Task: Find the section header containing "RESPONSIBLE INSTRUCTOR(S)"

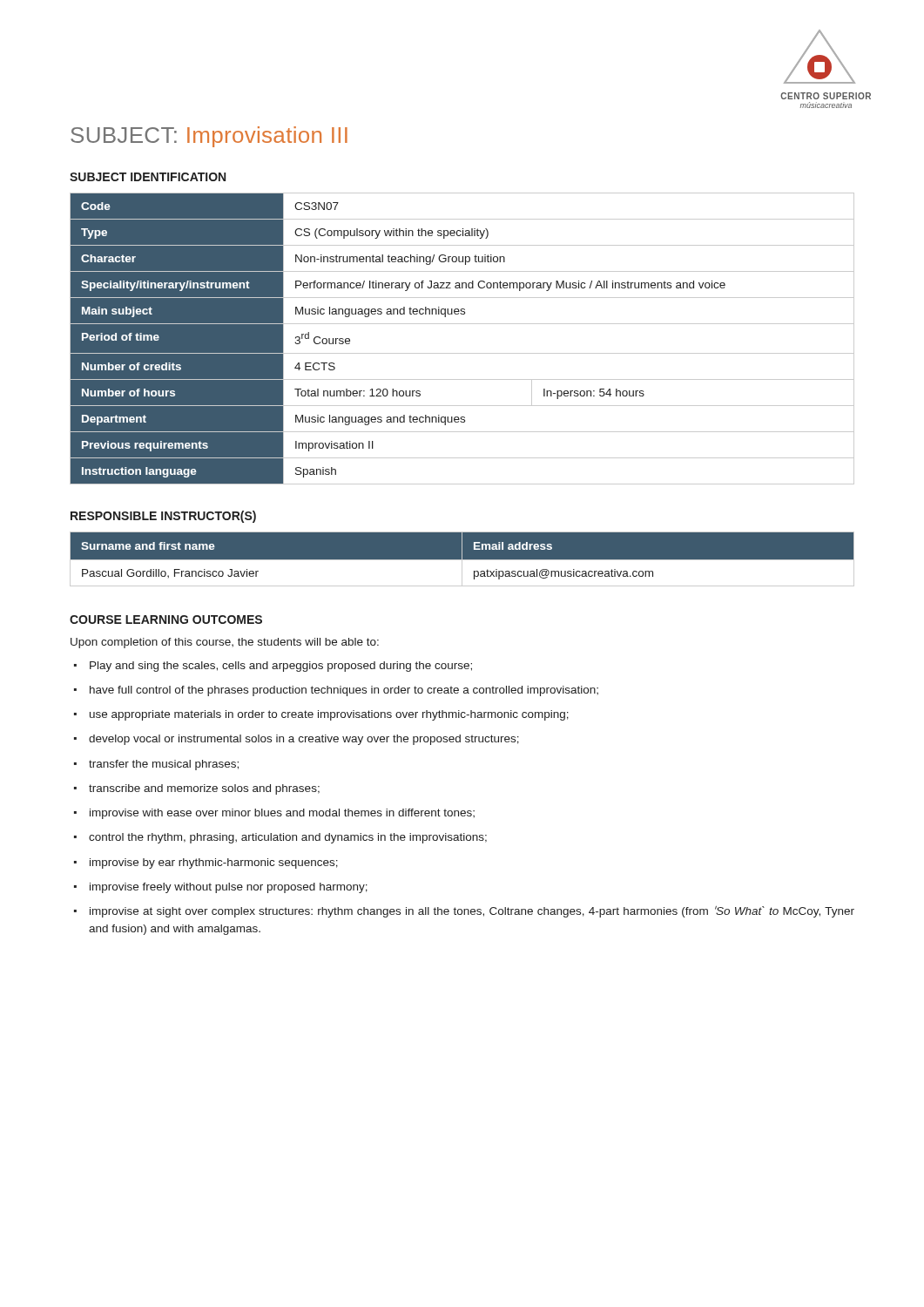Action: click(163, 515)
